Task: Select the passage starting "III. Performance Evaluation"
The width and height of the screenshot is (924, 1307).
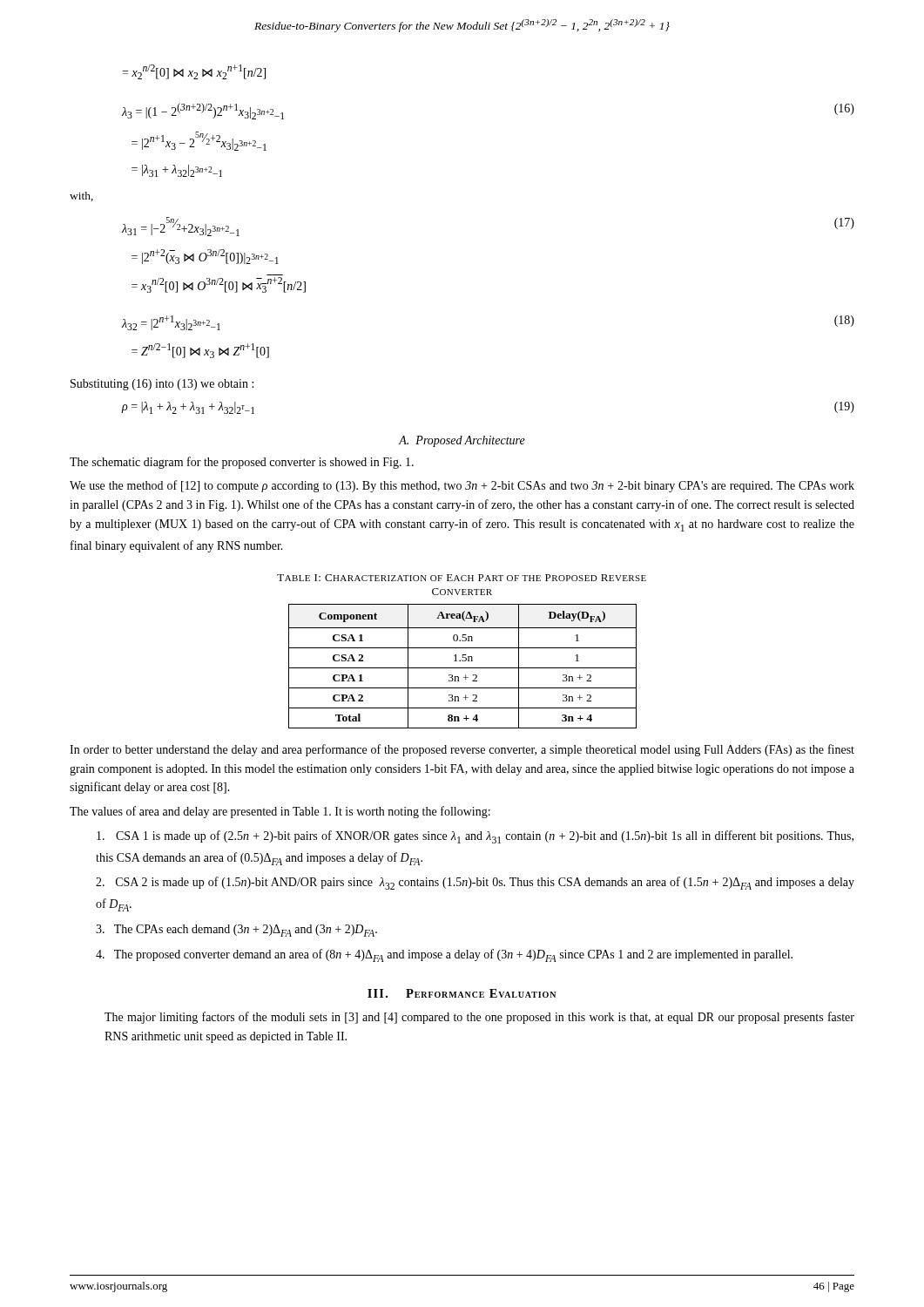Action: [462, 993]
